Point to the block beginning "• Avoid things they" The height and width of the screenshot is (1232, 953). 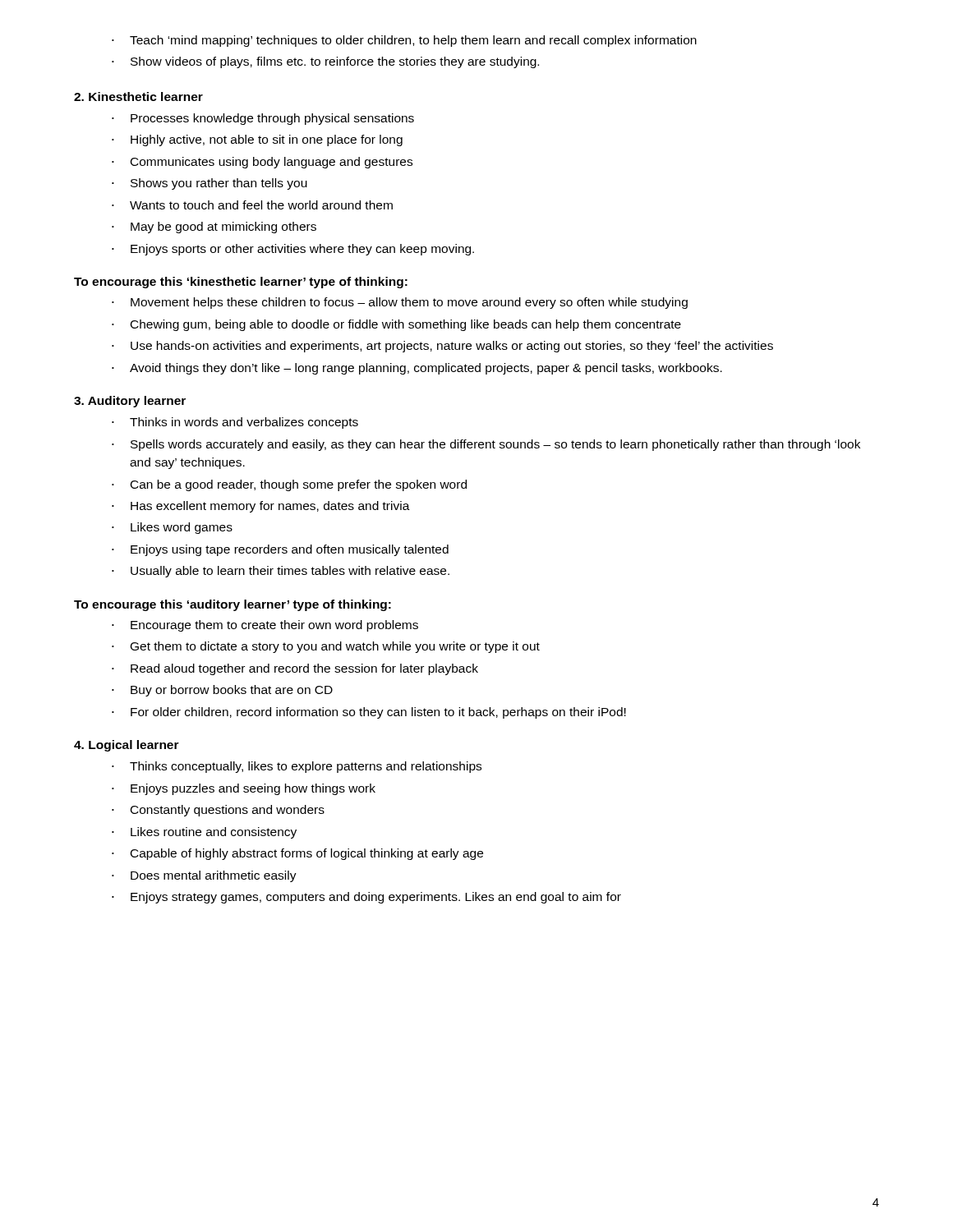(x=495, y=368)
